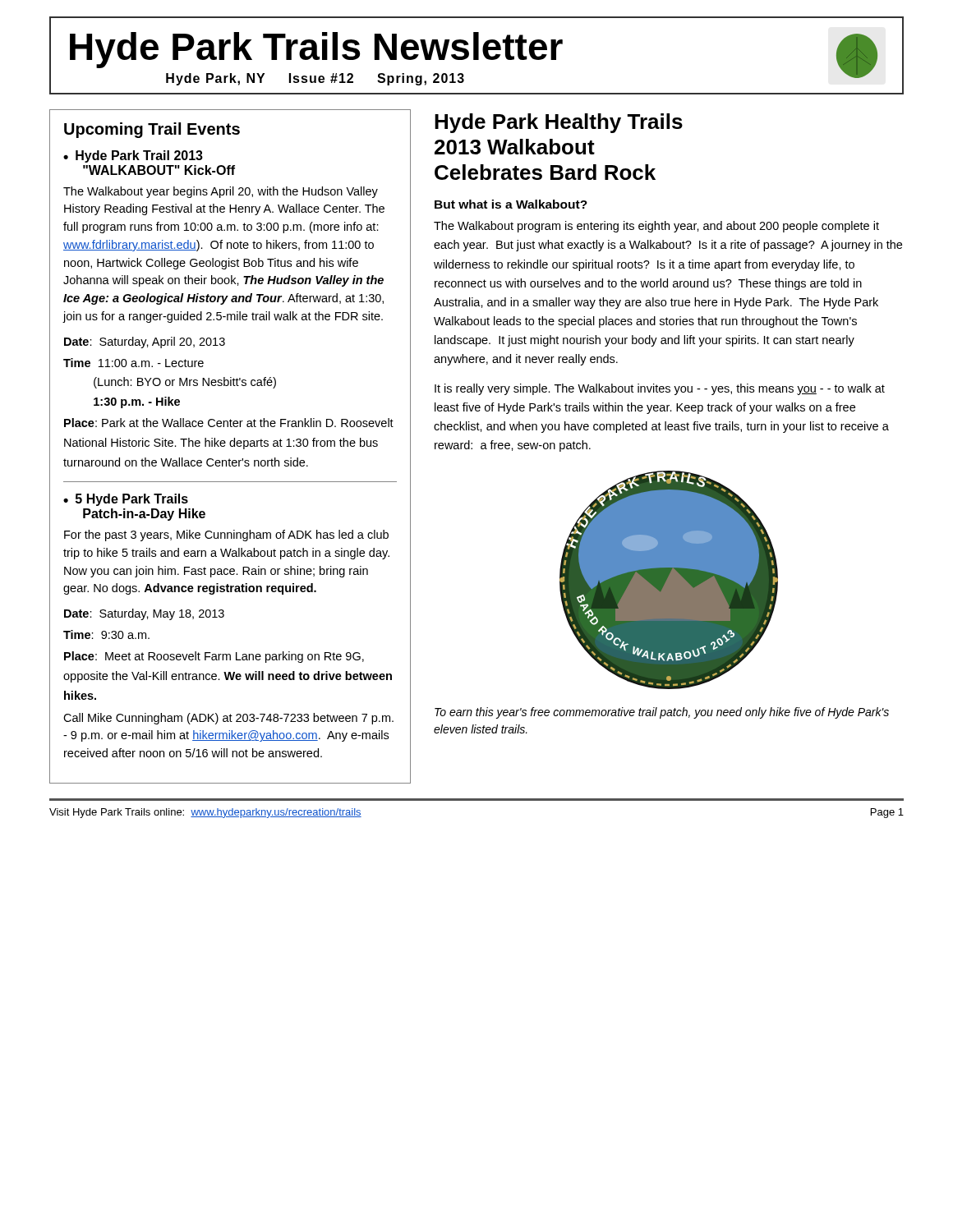Click on the text block that says "Place: Park at"
953x1232 pixels.
point(228,443)
